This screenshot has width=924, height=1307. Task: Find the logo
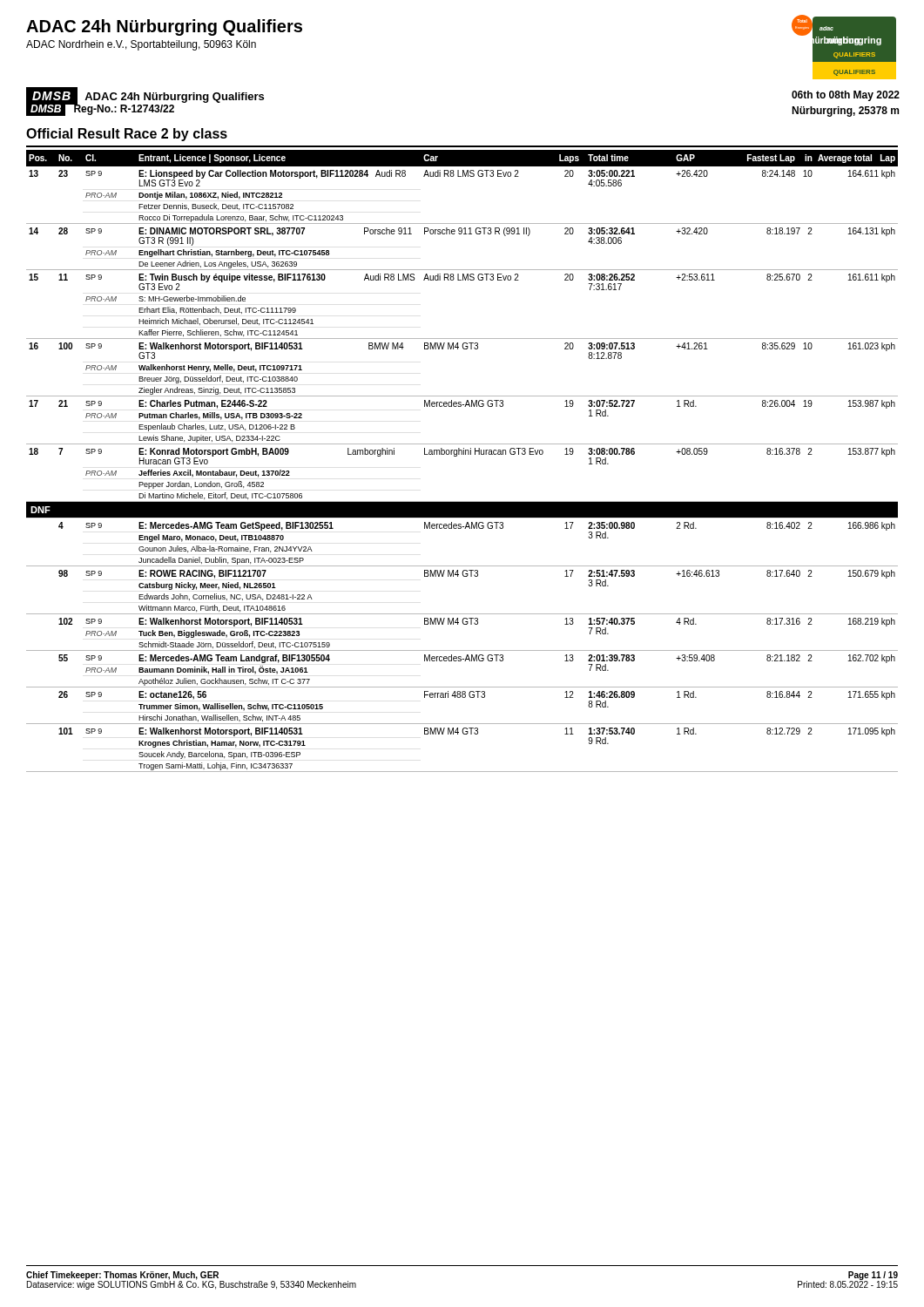(x=843, y=48)
